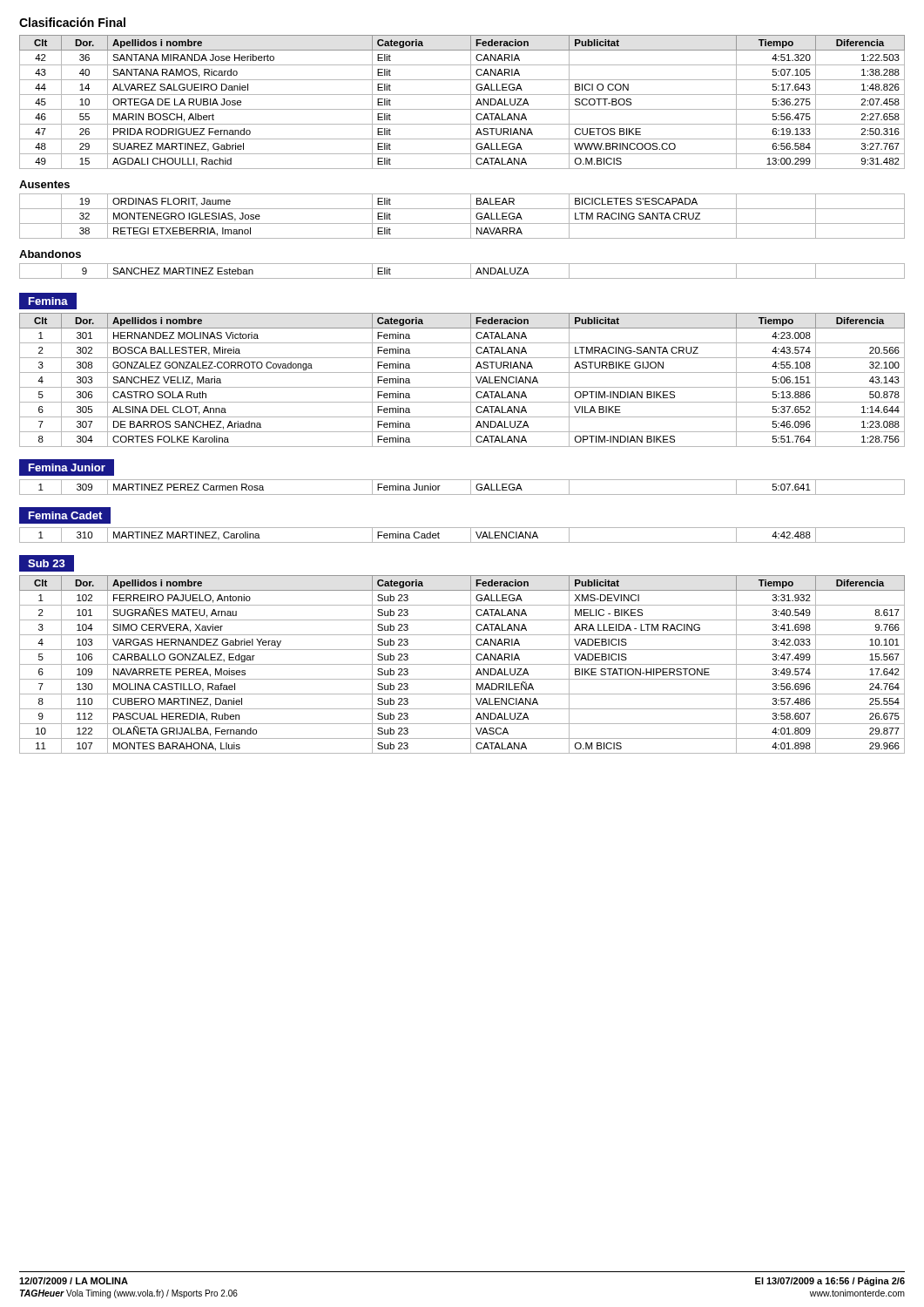Select the table that reads "SANCHEZ MARTINEZ Esteban"

click(462, 271)
